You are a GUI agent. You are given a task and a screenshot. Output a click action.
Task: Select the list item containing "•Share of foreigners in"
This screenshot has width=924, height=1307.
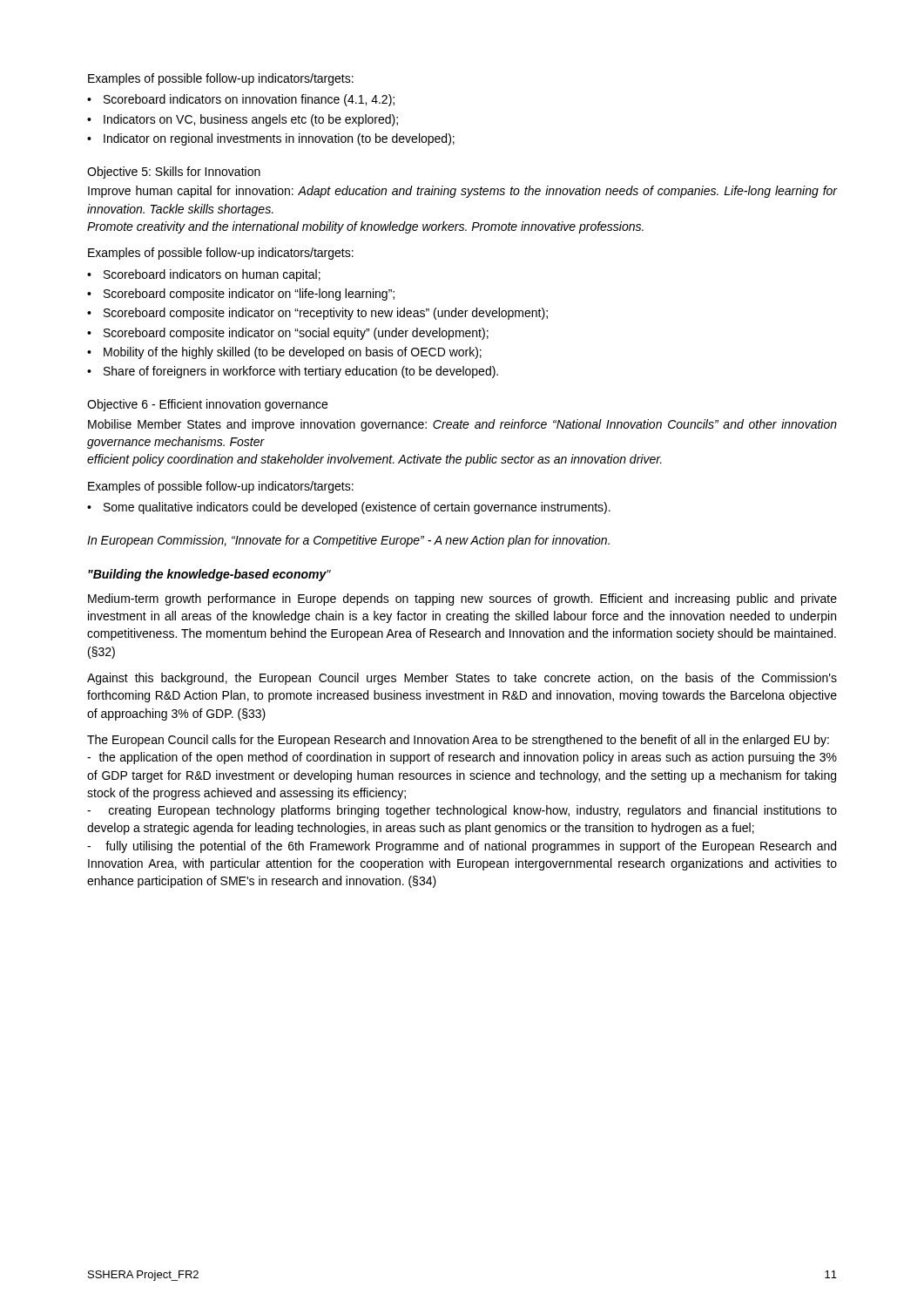(x=293, y=371)
